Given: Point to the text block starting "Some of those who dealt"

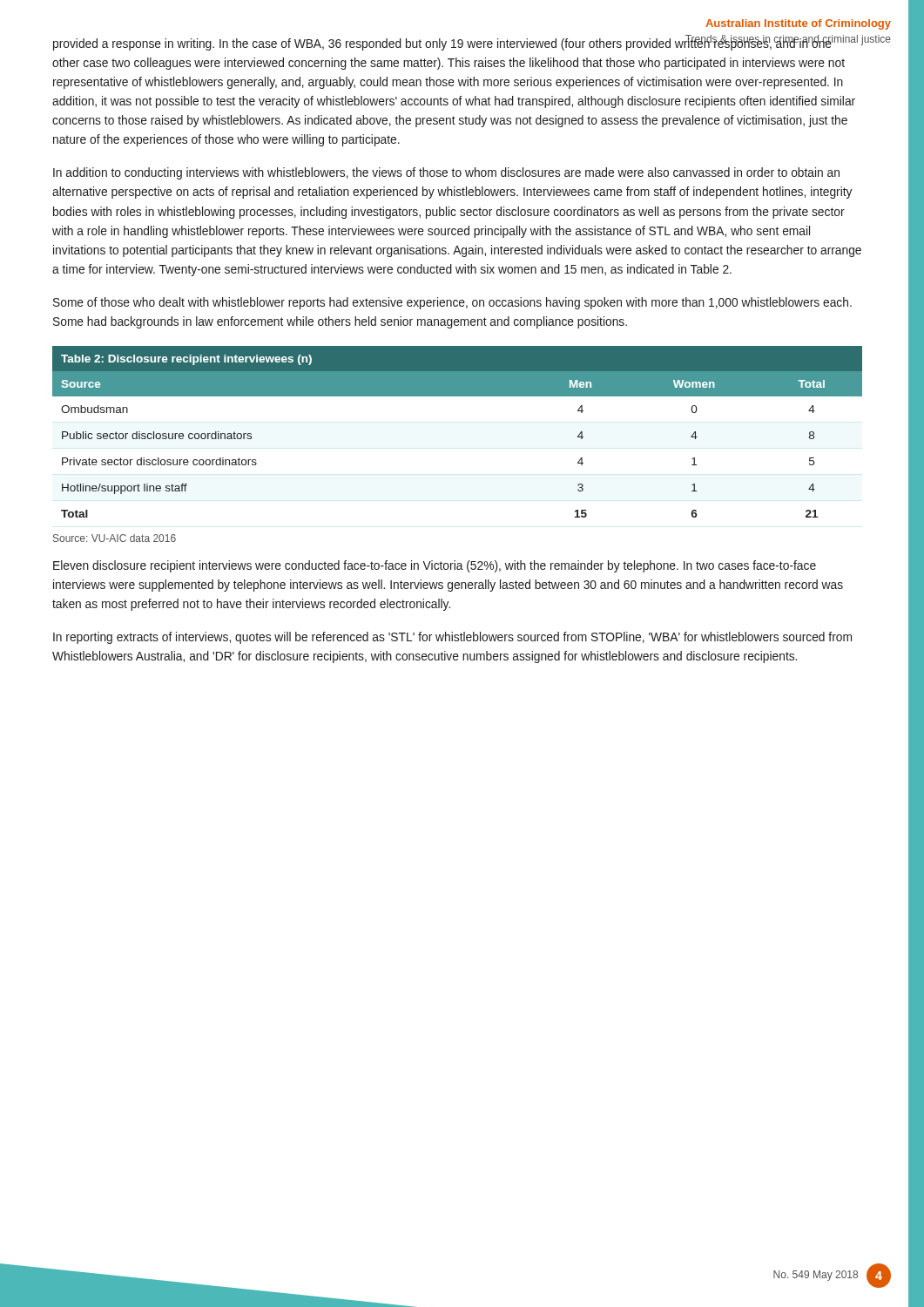Looking at the screenshot, I should [x=452, y=312].
